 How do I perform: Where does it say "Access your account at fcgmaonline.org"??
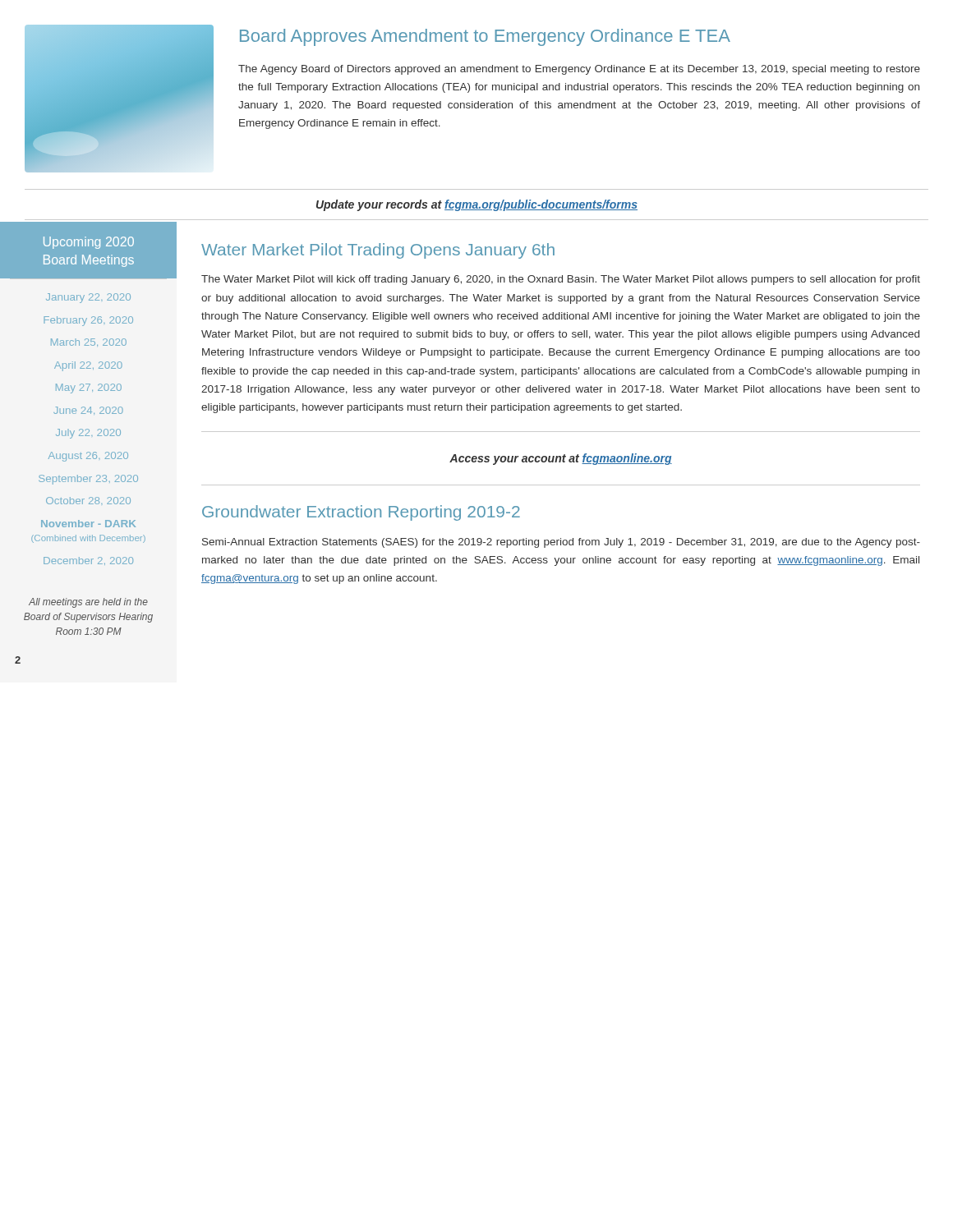(x=561, y=459)
